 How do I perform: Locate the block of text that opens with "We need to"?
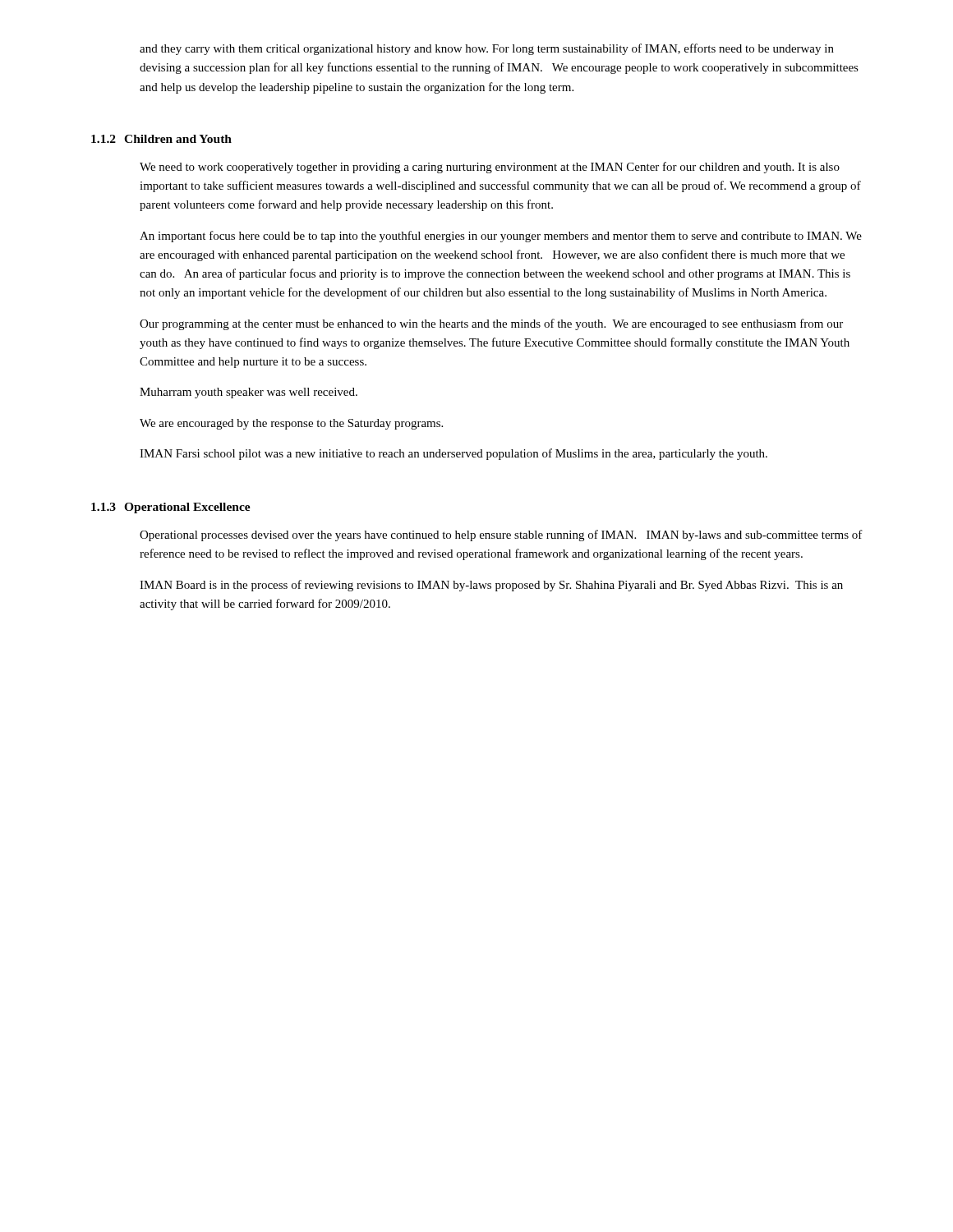(x=500, y=186)
